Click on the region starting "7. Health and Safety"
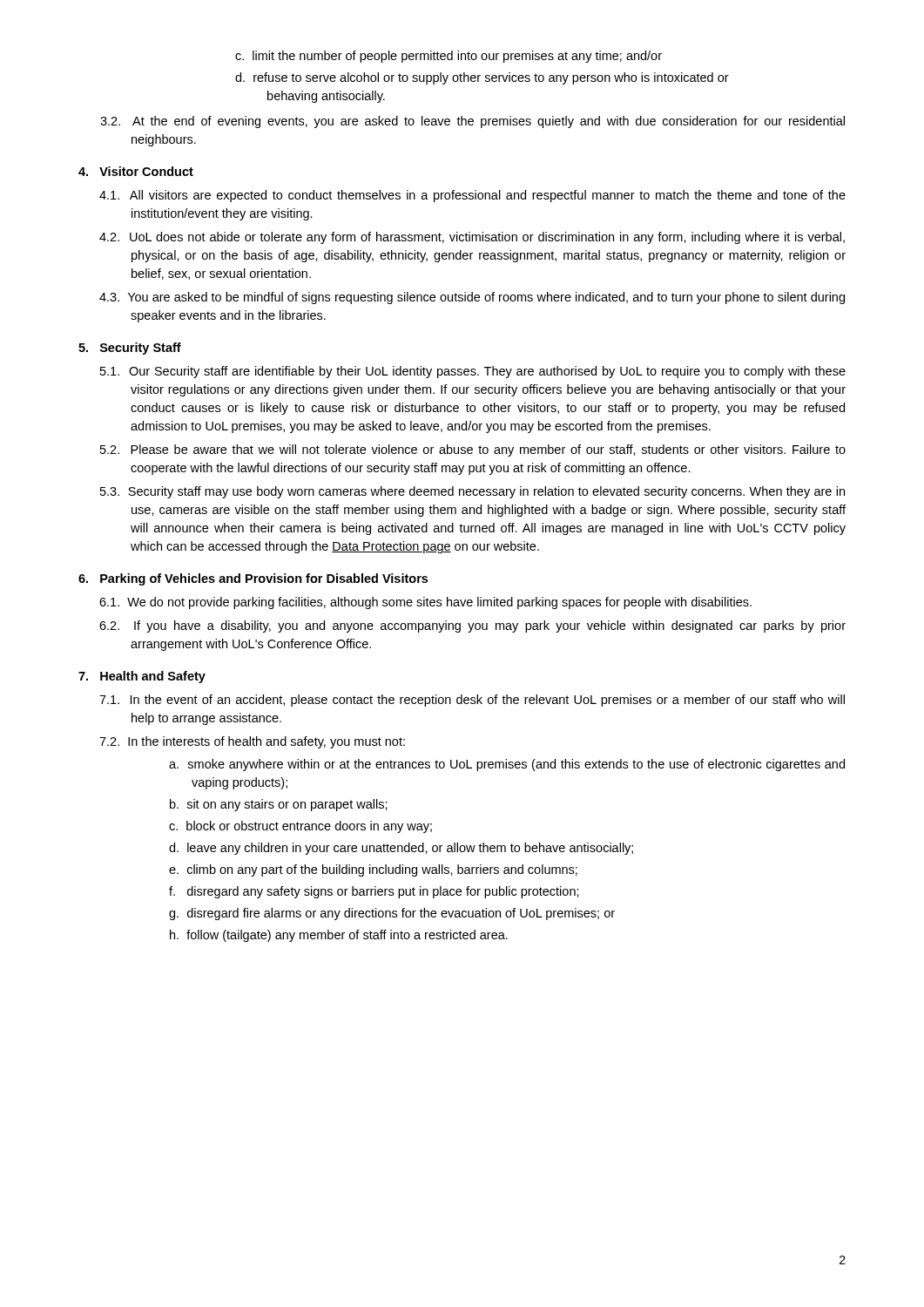924x1307 pixels. pyautogui.click(x=142, y=677)
